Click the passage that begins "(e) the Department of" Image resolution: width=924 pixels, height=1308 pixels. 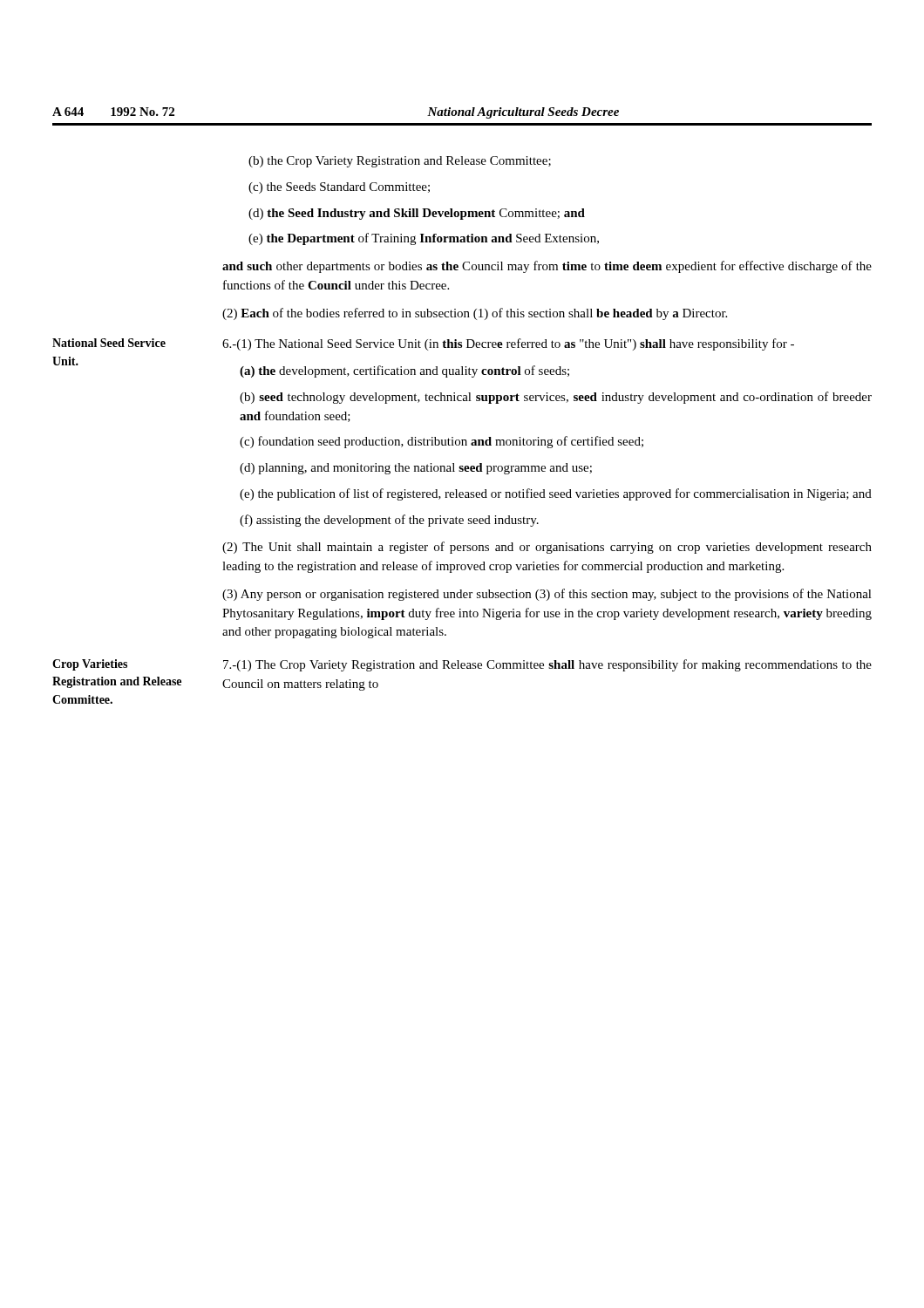[424, 238]
